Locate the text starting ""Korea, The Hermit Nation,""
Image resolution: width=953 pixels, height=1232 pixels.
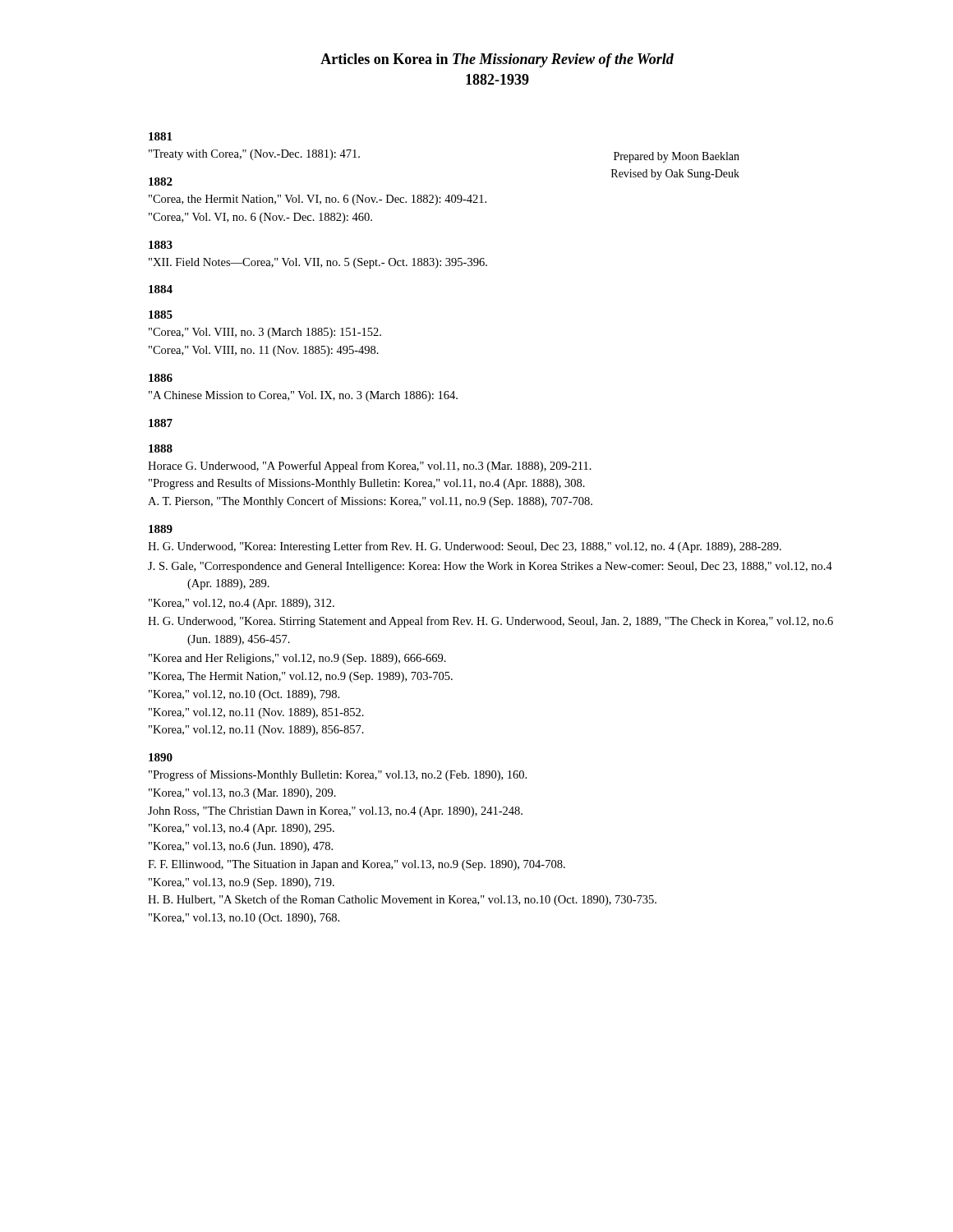301,676
